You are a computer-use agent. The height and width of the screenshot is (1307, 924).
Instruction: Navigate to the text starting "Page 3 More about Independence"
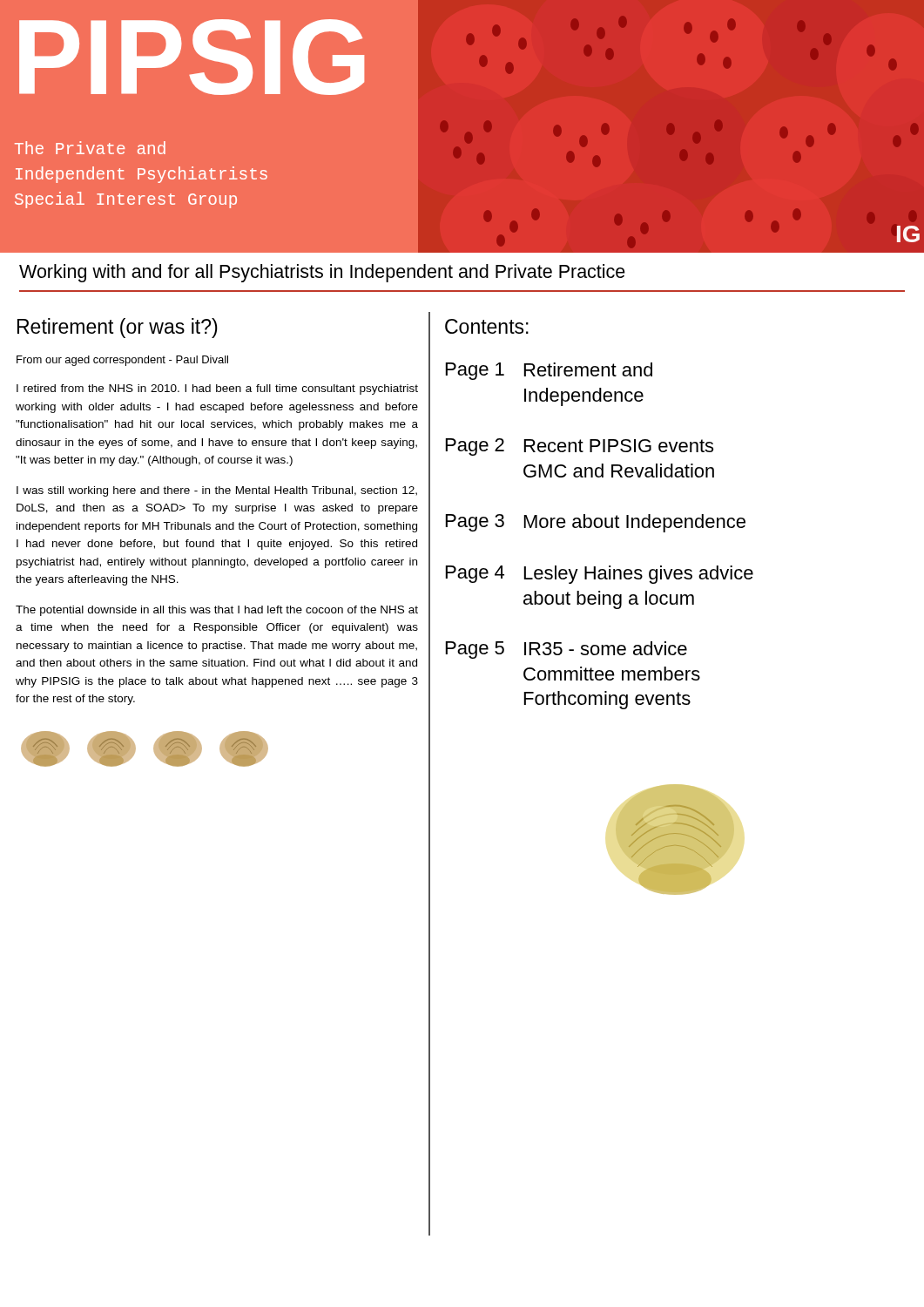pyautogui.click(x=595, y=522)
